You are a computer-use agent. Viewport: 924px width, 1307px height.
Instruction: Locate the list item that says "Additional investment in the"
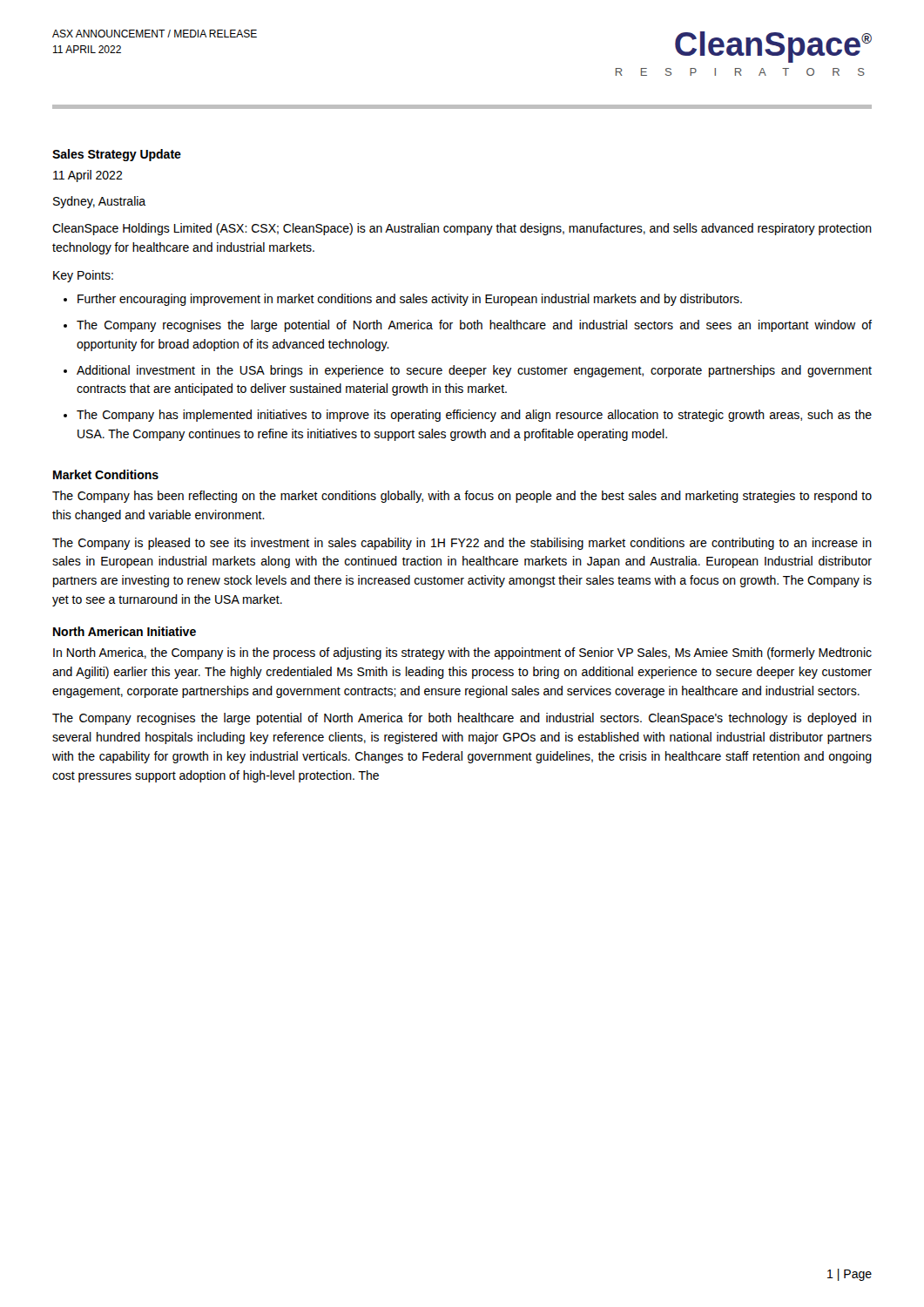[474, 379]
